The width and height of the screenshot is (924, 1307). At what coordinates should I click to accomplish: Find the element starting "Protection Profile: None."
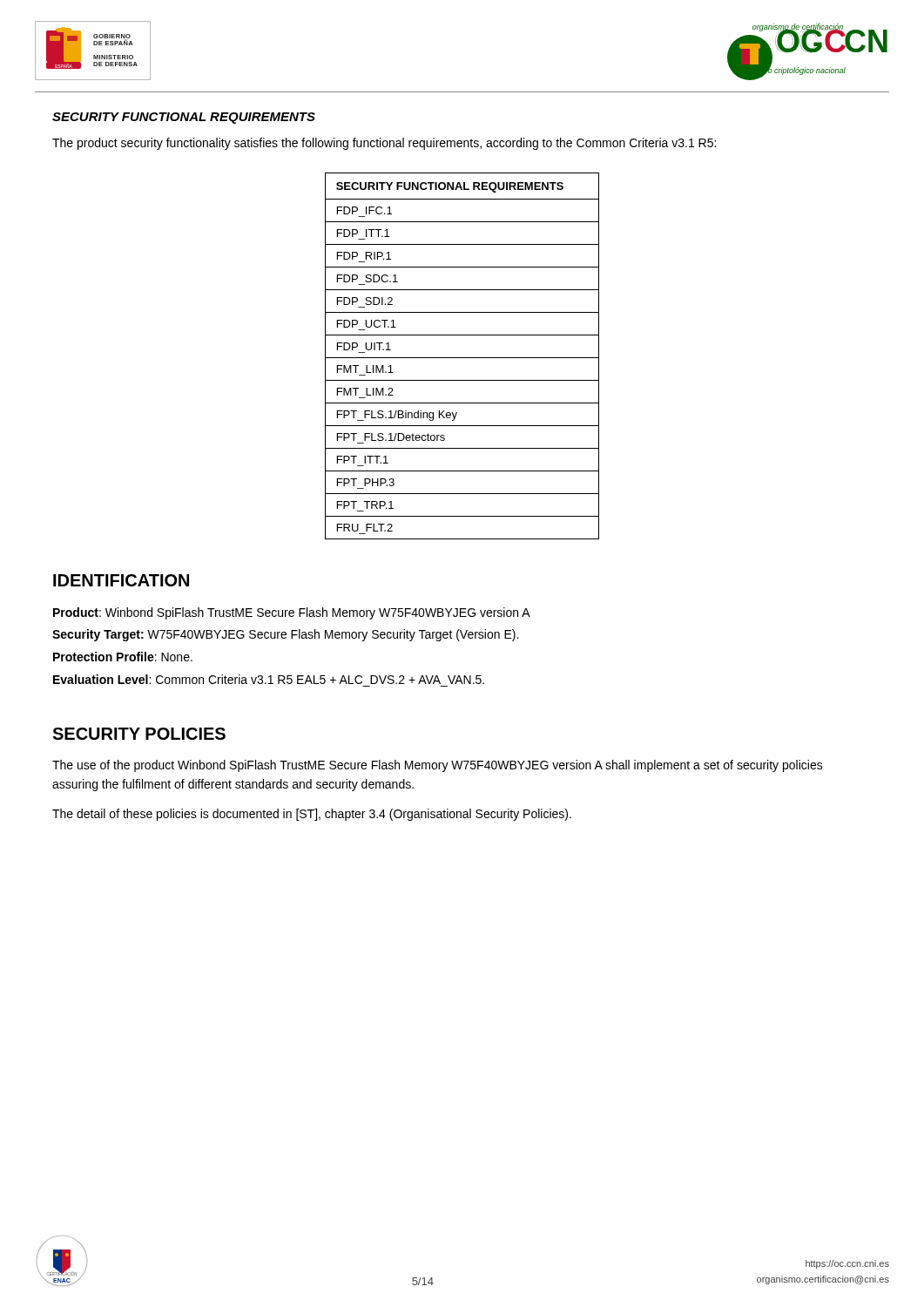(123, 657)
